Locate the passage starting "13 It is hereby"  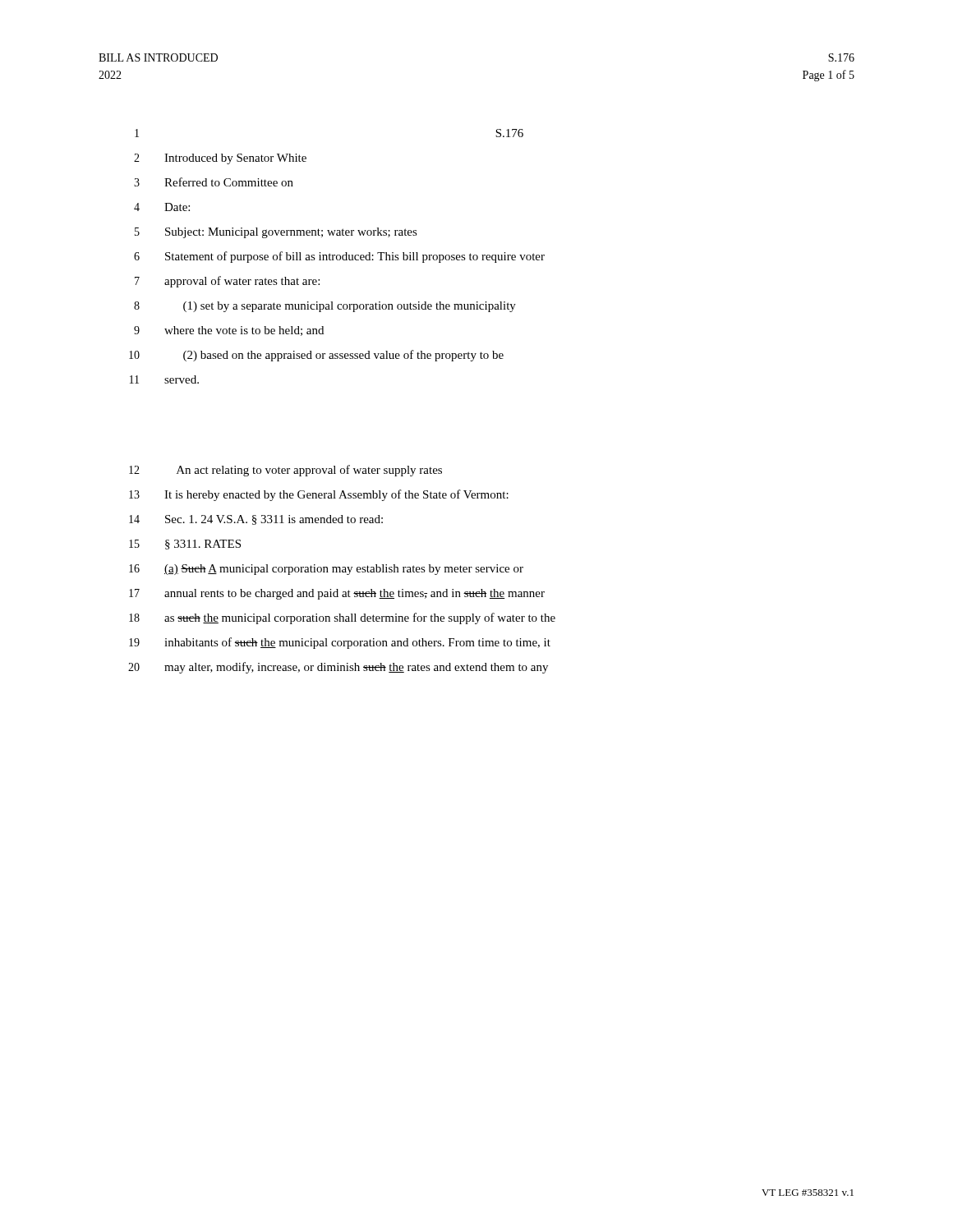pos(476,494)
